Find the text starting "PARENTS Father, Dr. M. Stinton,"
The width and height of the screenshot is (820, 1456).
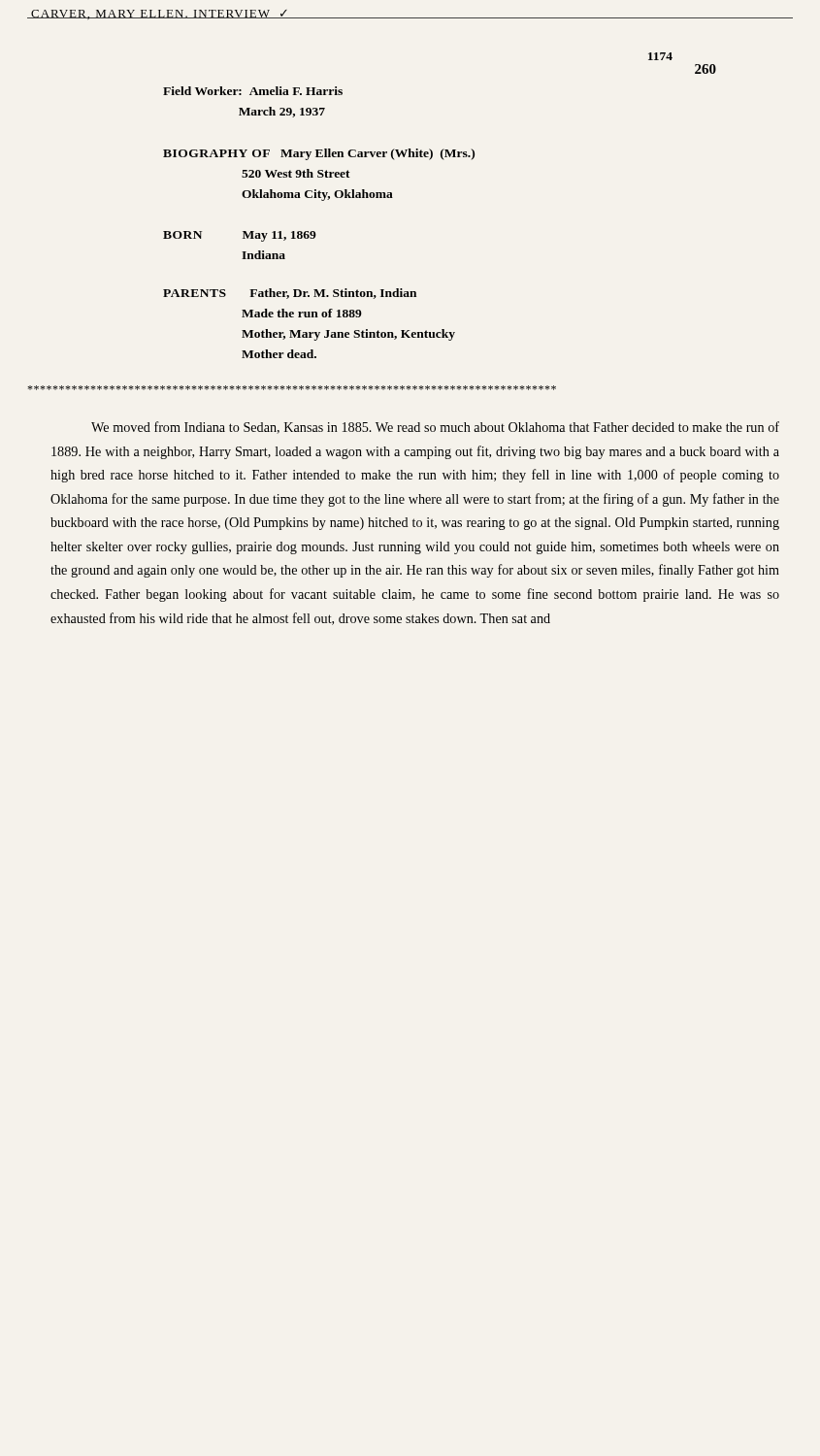(x=309, y=323)
